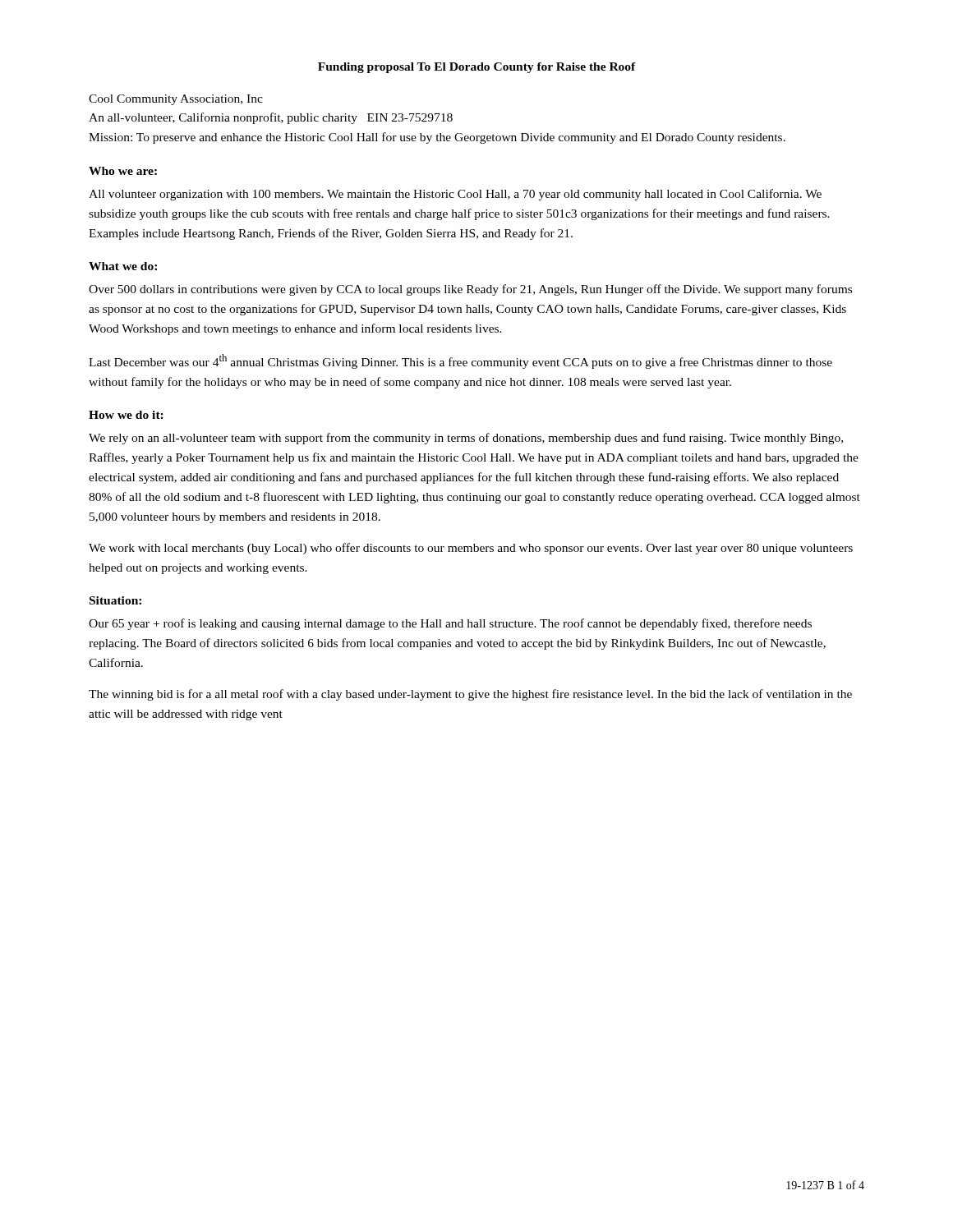Locate the text block with the text "All volunteer organization with 100 members. We"
Screen dimensions: 1232x953
(x=459, y=213)
